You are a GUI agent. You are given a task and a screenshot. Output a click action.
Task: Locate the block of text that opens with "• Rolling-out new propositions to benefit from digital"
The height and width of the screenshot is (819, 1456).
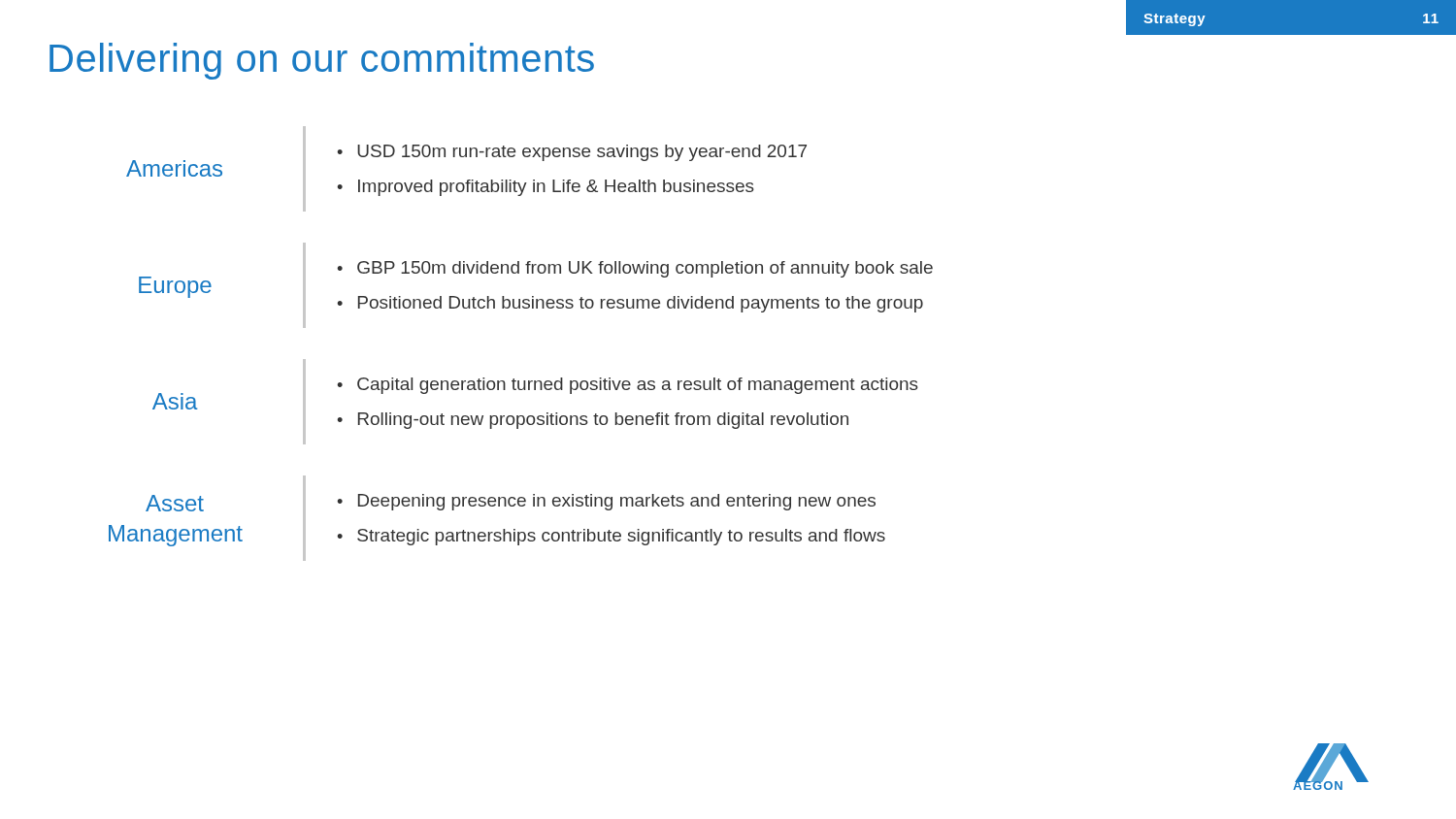click(x=593, y=419)
